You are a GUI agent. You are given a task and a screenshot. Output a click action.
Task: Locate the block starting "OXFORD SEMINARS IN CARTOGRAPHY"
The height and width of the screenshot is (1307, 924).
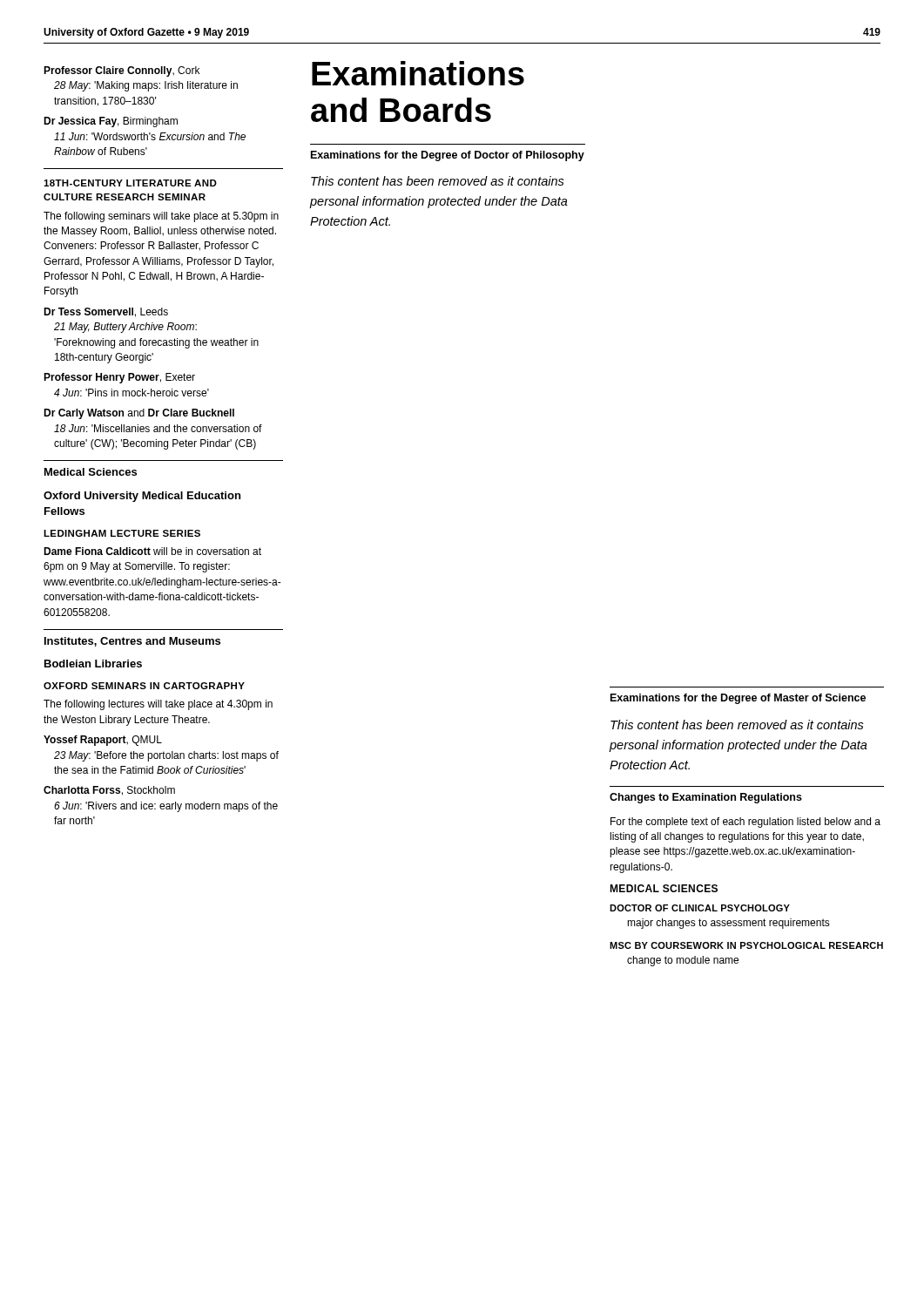tap(163, 686)
